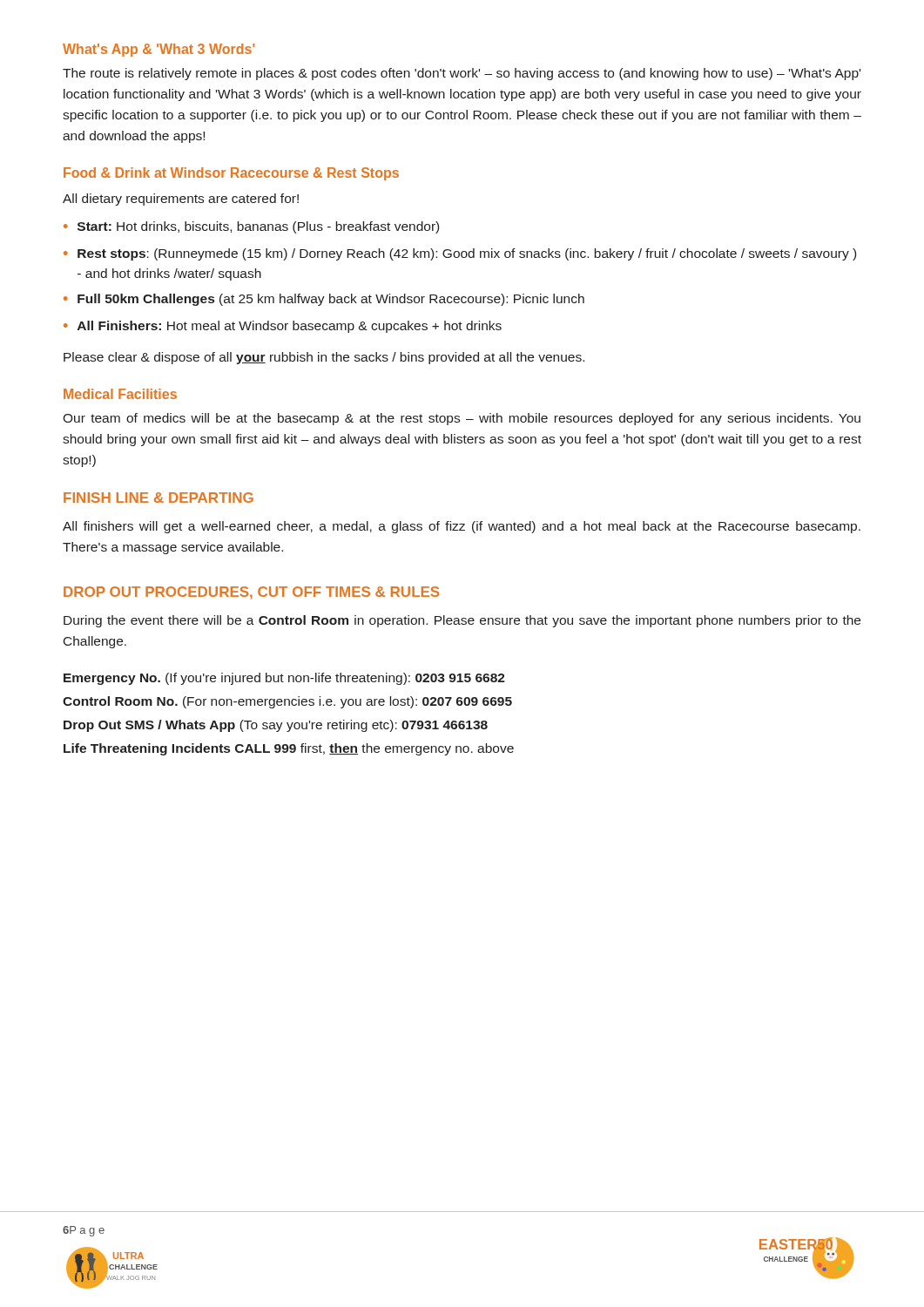Navigate to the text block starting "Food & Drink at Windsor Racecourse"
924x1307 pixels.
pyautogui.click(x=231, y=173)
